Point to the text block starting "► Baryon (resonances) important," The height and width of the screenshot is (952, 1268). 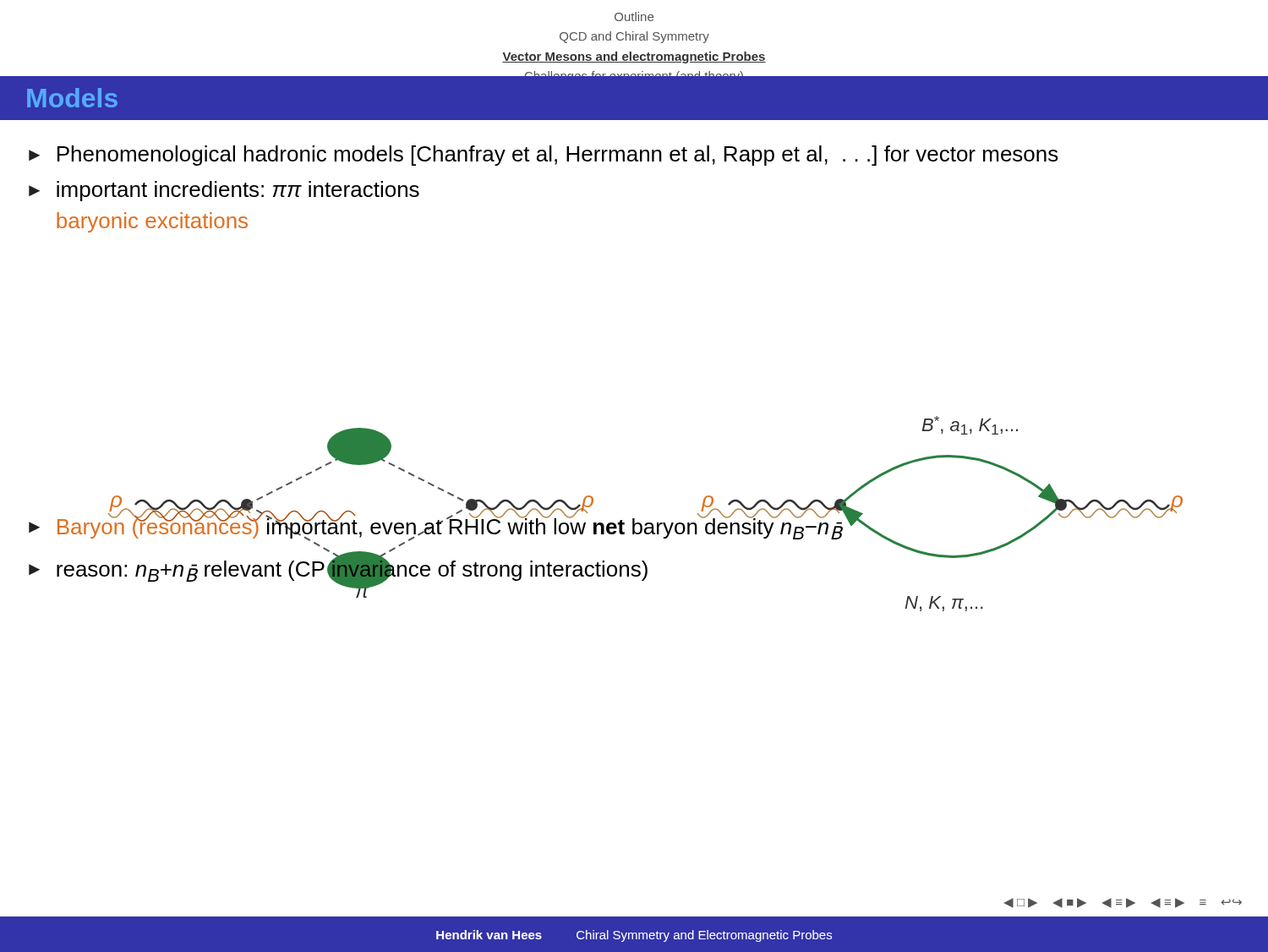(x=634, y=529)
